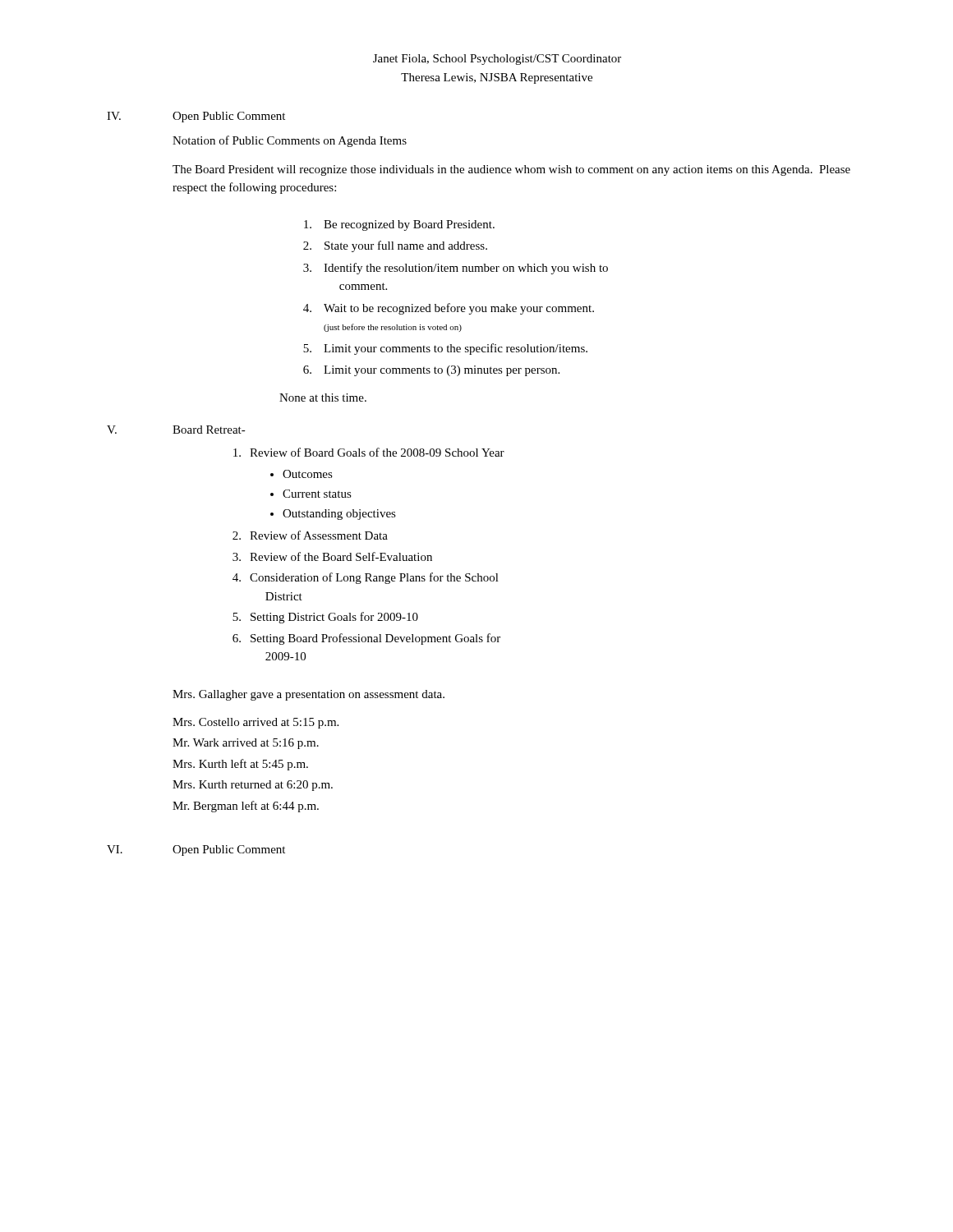953x1232 pixels.
Task: Point to the block beginning "4. Wait to be recognized before you make"
Action: tap(437, 317)
